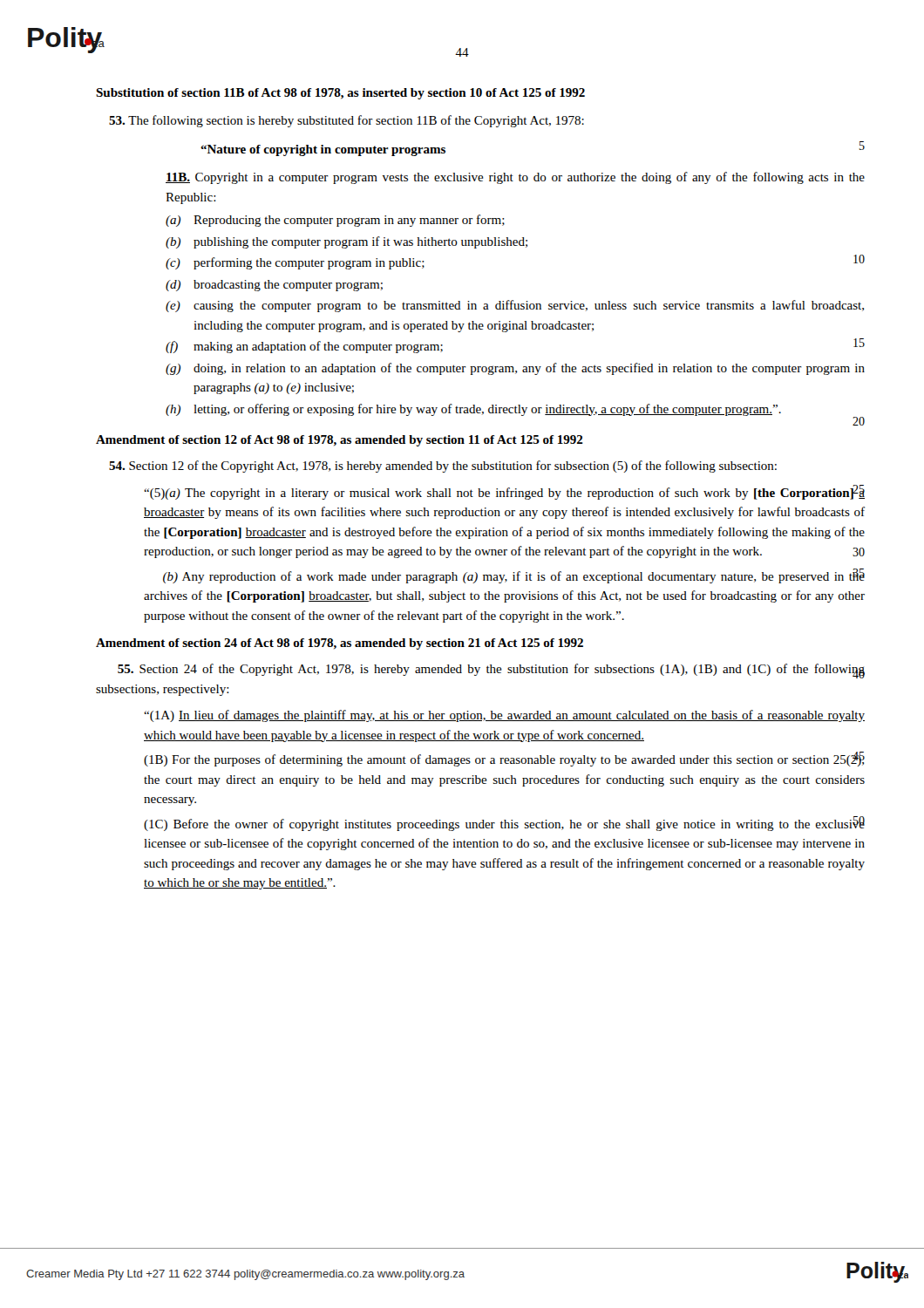Click on the block starting "(b) publishing the"

pyautogui.click(x=515, y=241)
